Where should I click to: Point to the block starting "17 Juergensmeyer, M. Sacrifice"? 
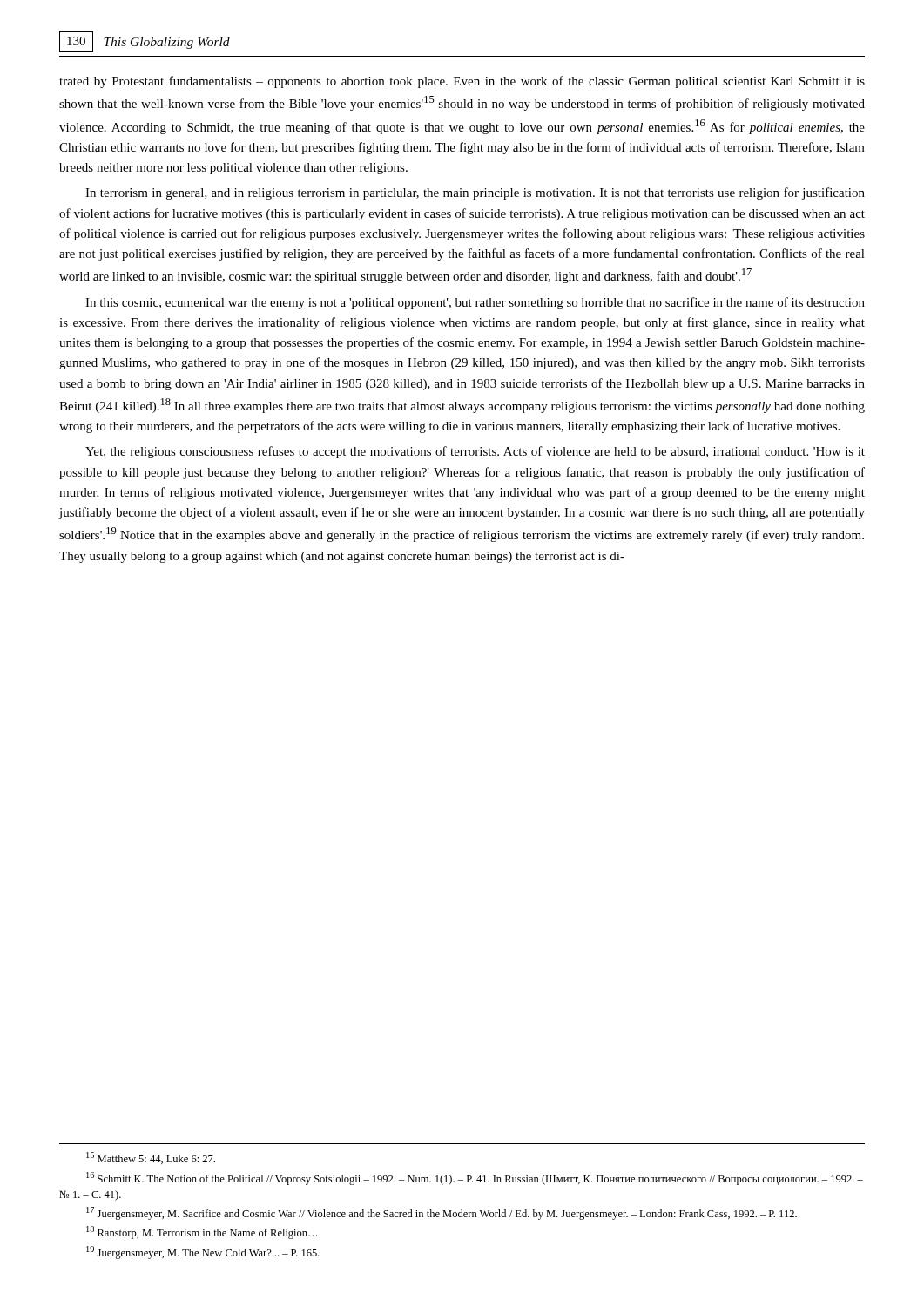[x=441, y=1213]
